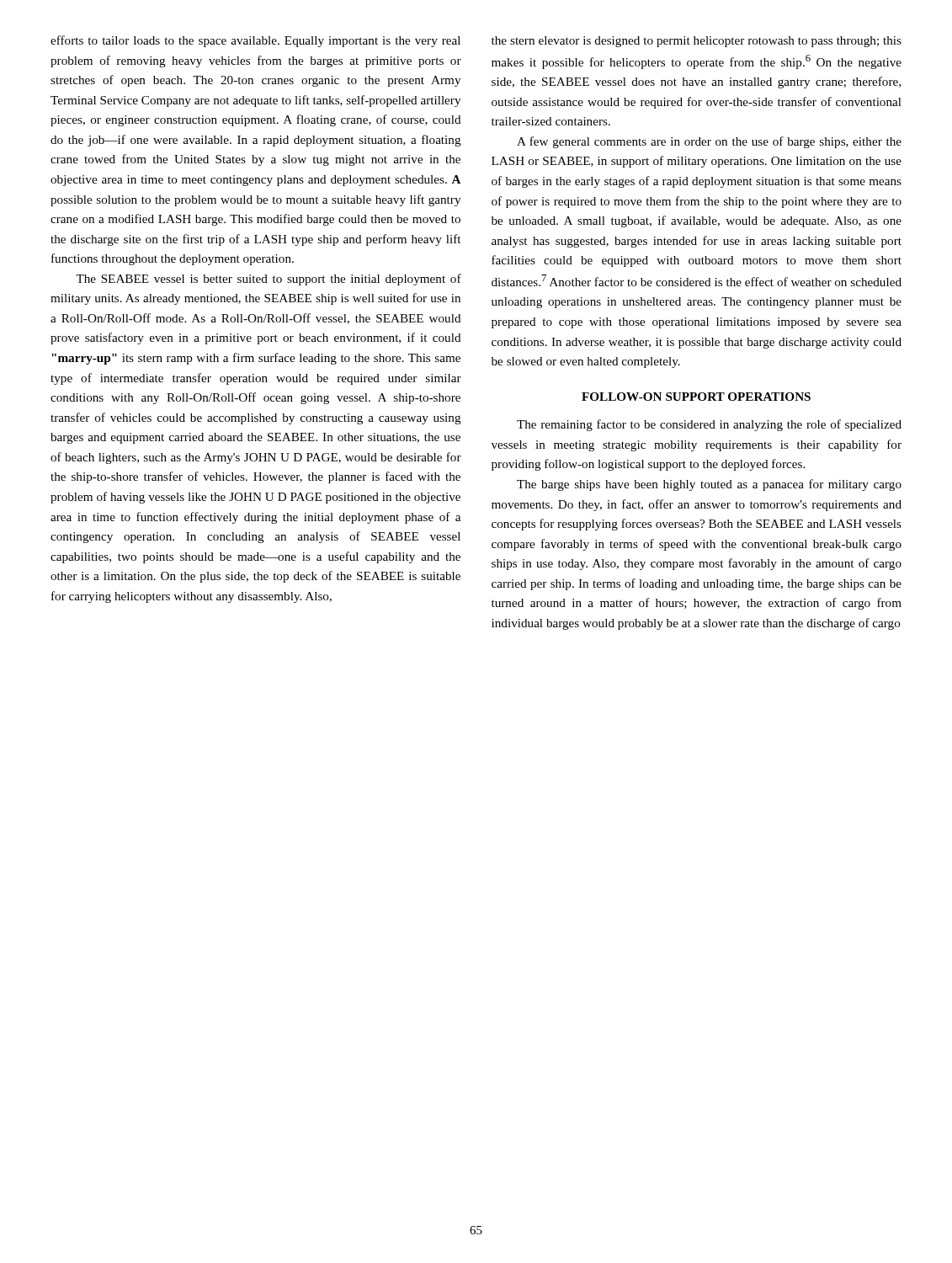The height and width of the screenshot is (1263, 952).
Task: Click on the element starting "The remaining factor to be"
Action: (696, 444)
